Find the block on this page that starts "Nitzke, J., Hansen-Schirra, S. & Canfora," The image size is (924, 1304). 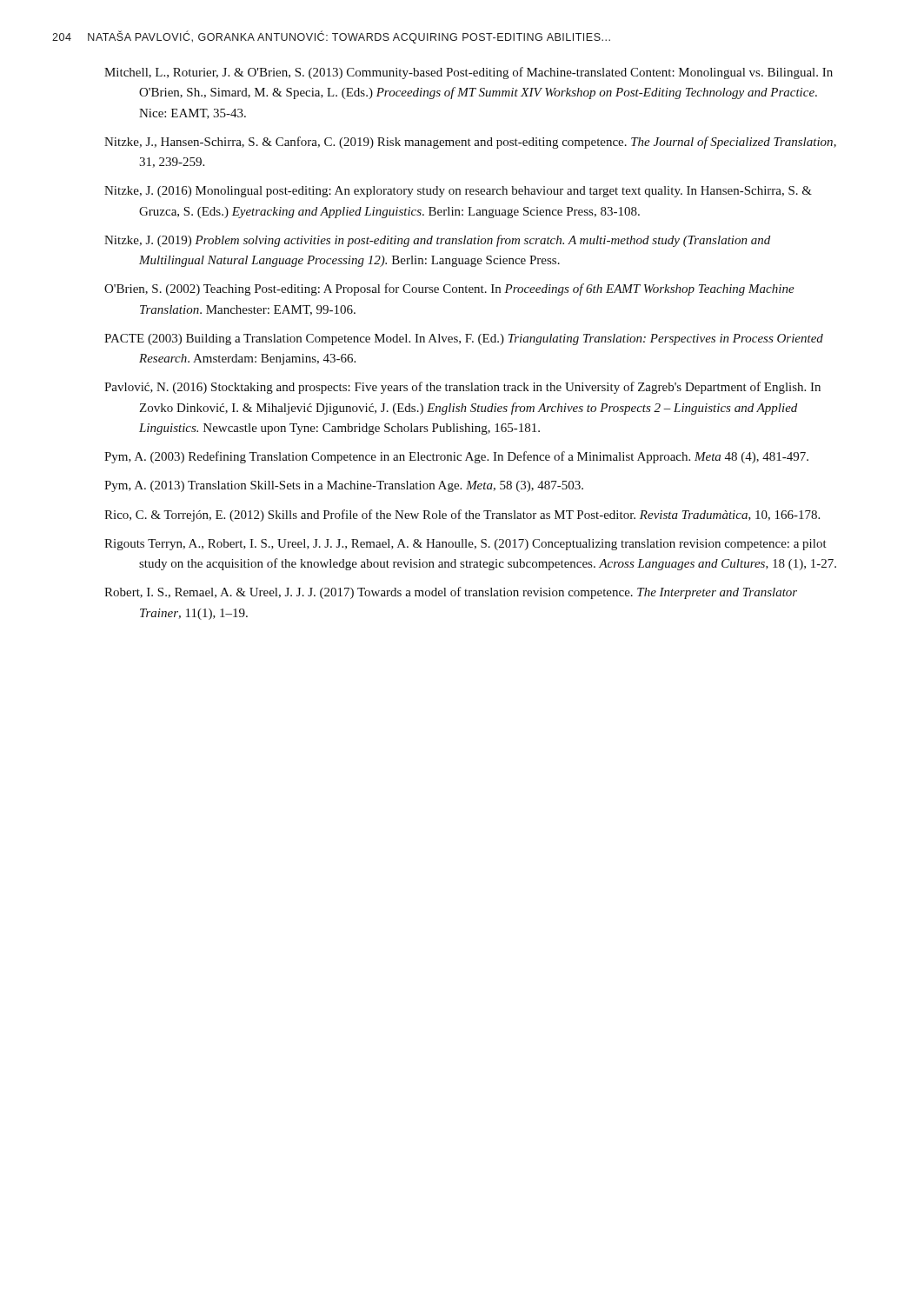click(470, 152)
